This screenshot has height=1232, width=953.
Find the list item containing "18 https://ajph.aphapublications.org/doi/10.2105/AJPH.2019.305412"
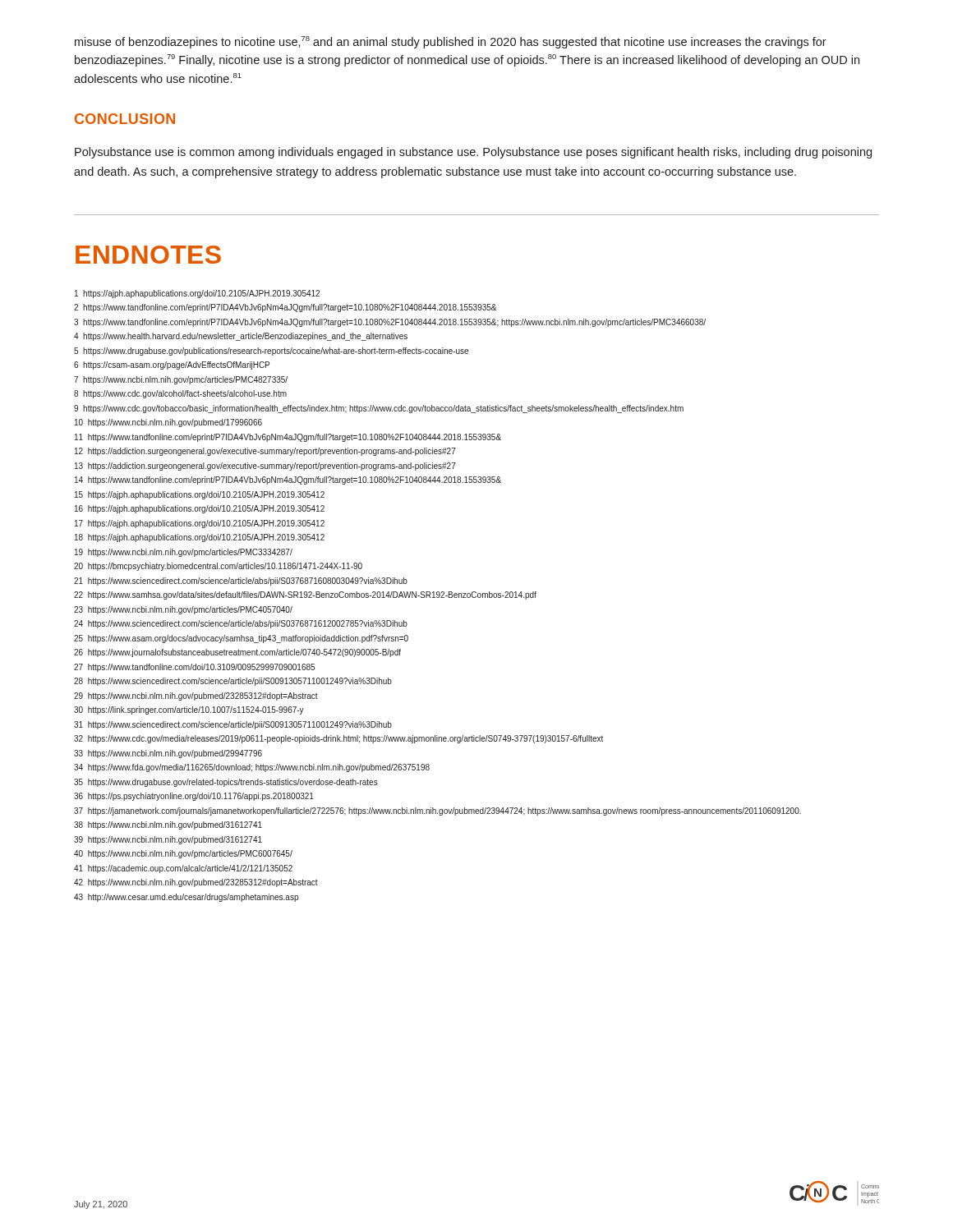click(200, 538)
